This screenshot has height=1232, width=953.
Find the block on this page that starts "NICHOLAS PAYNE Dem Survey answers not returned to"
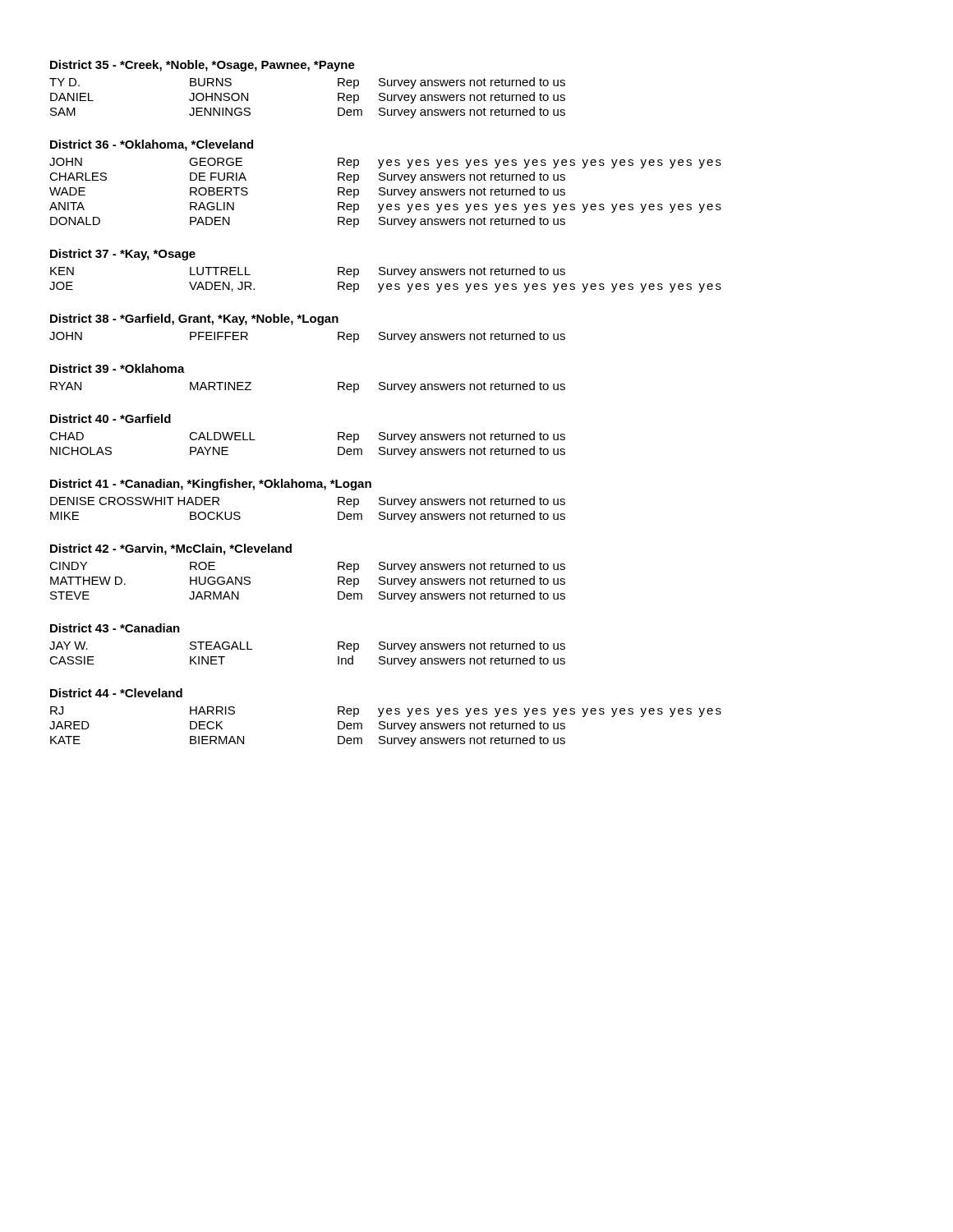pyautogui.click(x=476, y=450)
